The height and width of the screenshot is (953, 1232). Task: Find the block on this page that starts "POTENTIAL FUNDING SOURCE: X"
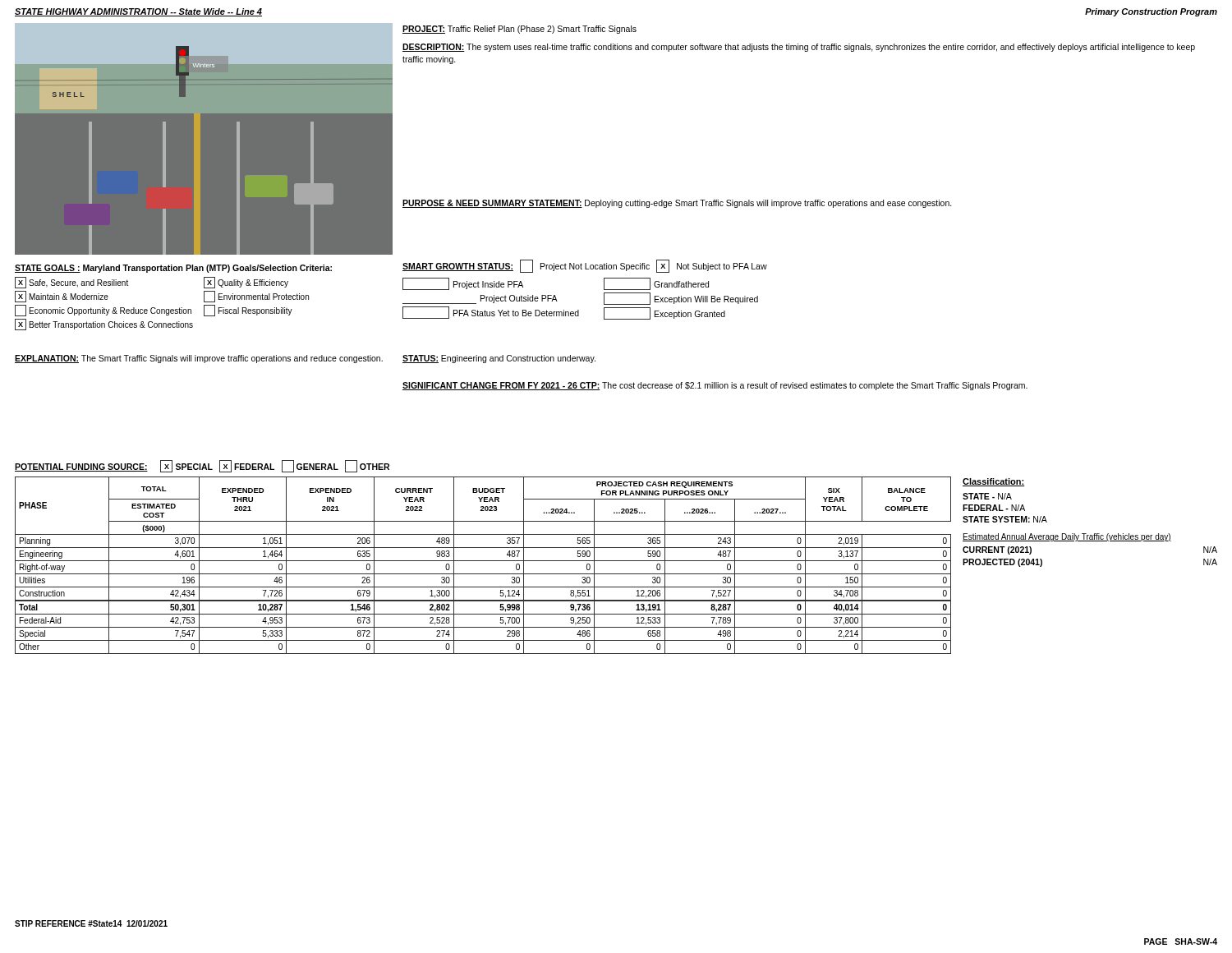point(202,466)
